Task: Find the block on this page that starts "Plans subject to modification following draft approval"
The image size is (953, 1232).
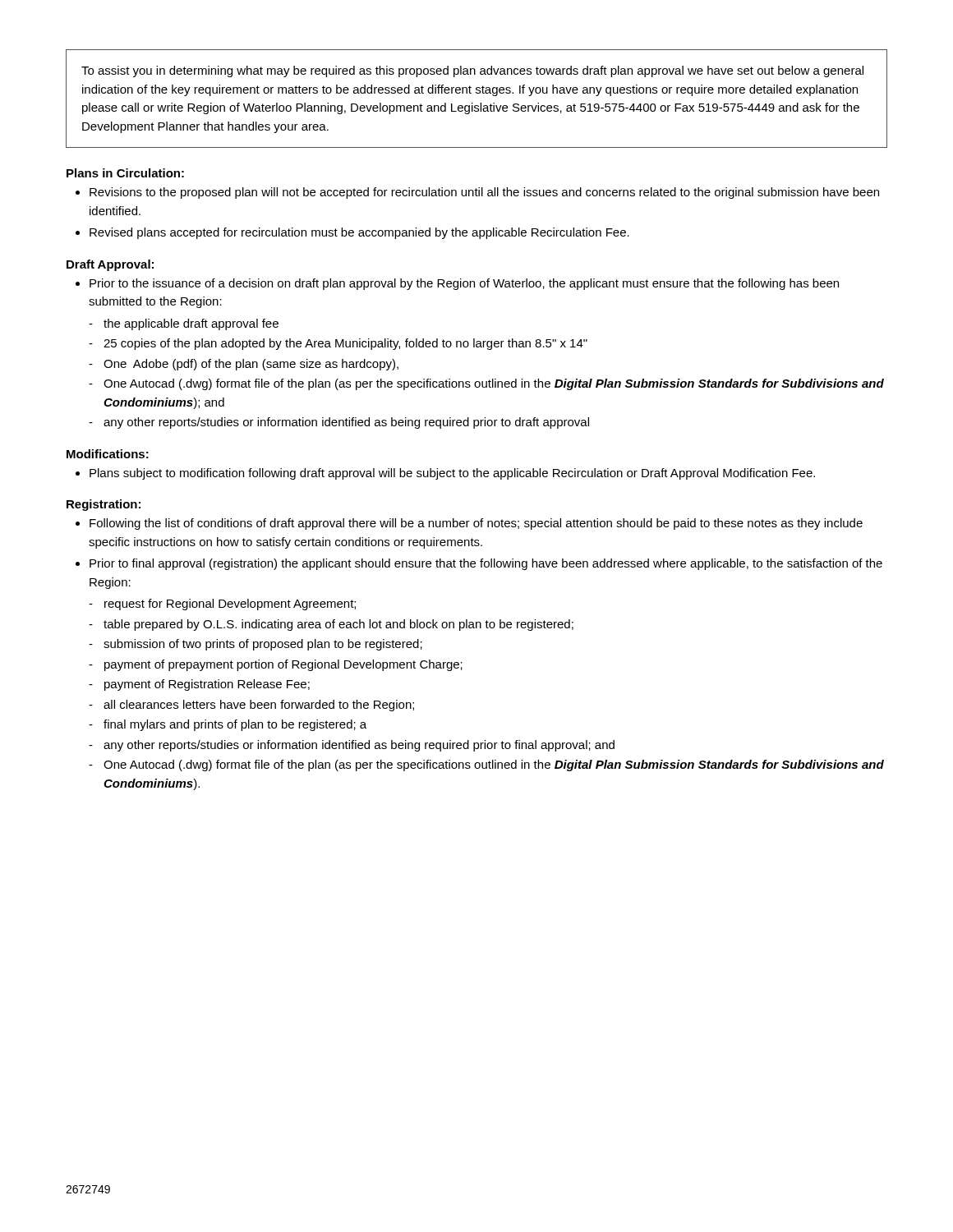Action: click(452, 472)
